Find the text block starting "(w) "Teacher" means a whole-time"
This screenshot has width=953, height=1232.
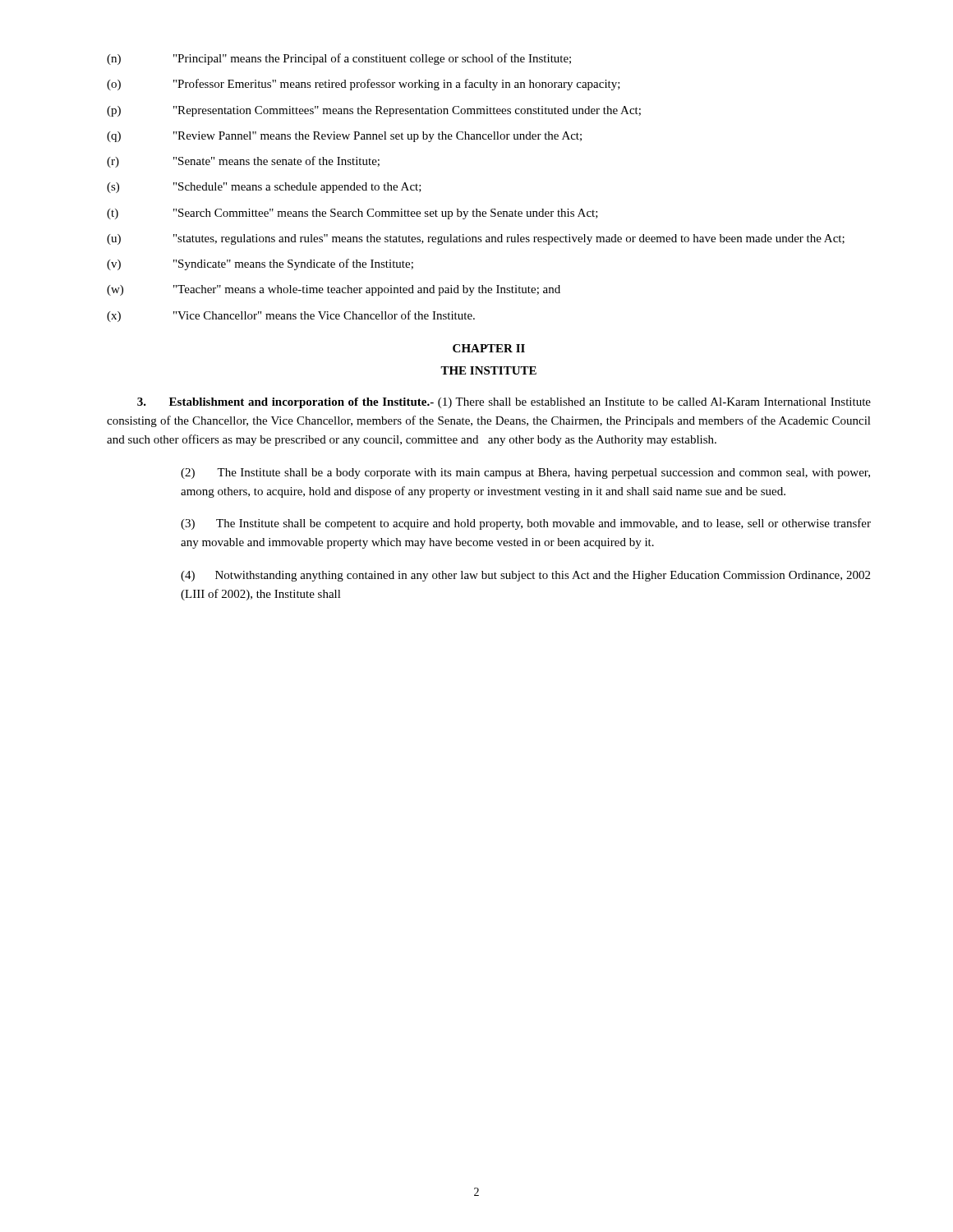pos(489,290)
